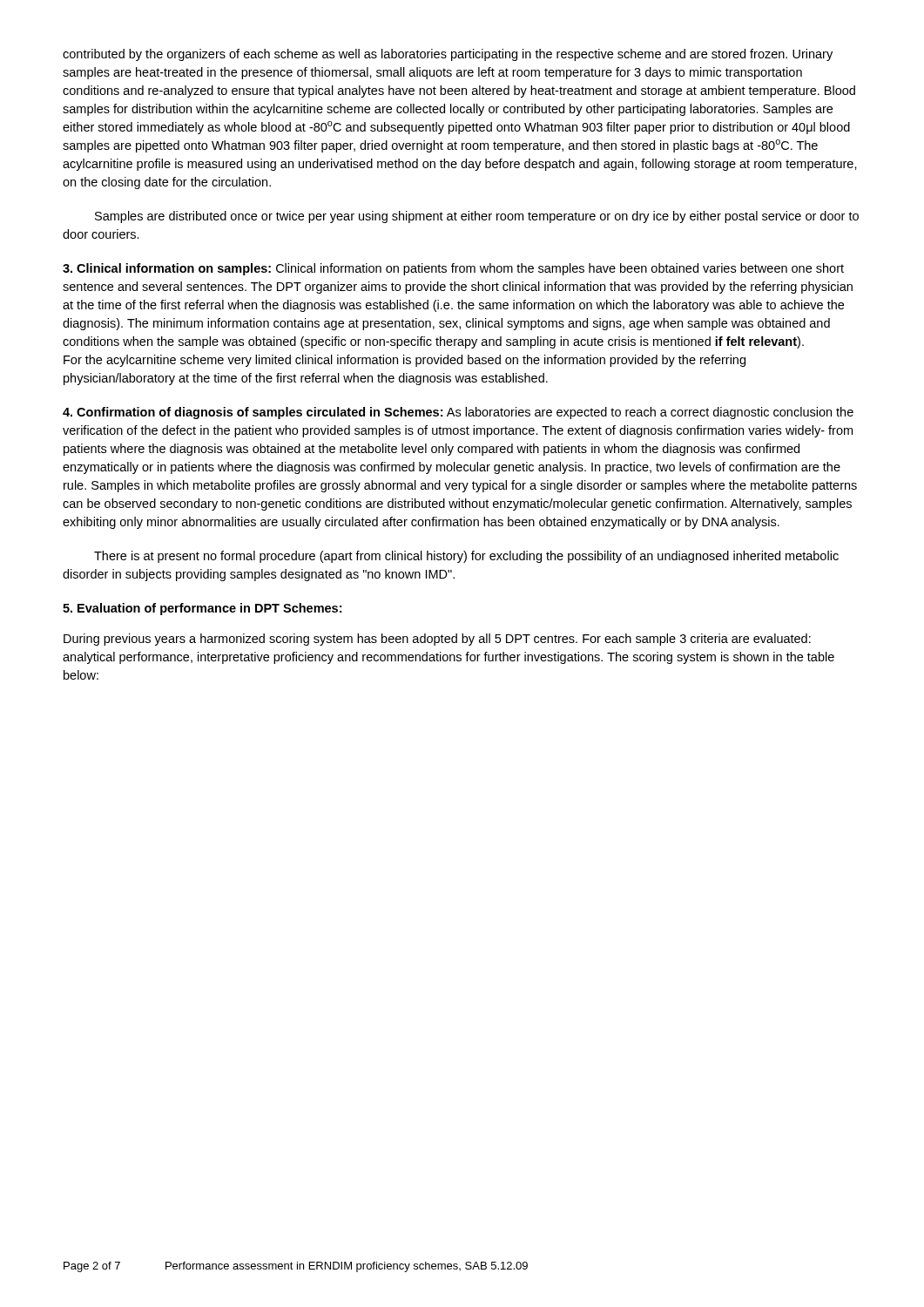This screenshot has height=1307, width=924.
Task: Find the element starting "During previous years a"
Action: (462, 658)
